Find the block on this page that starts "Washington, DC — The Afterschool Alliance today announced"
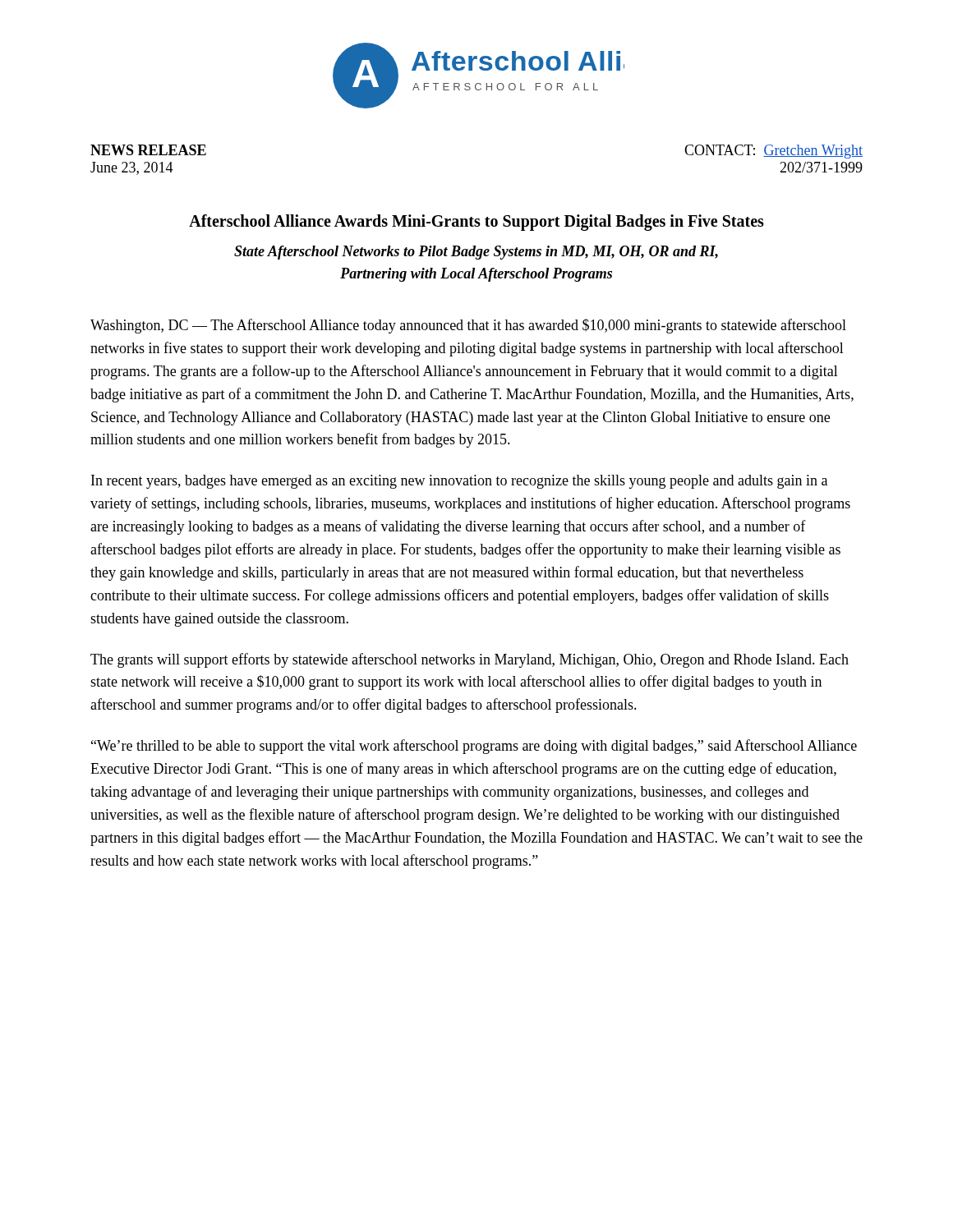The image size is (953, 1232). 472,382
